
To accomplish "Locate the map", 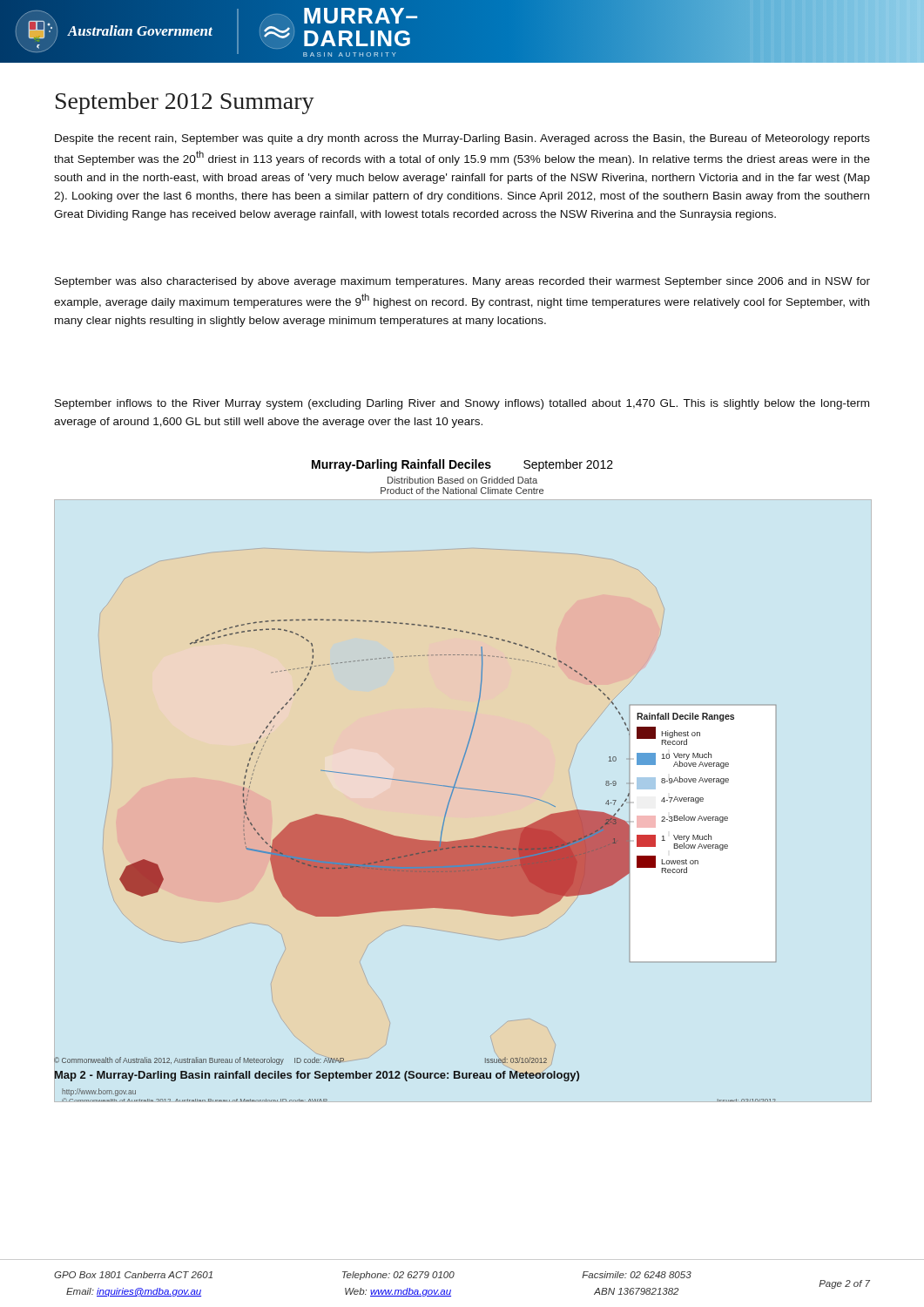I will coord(462,779).
